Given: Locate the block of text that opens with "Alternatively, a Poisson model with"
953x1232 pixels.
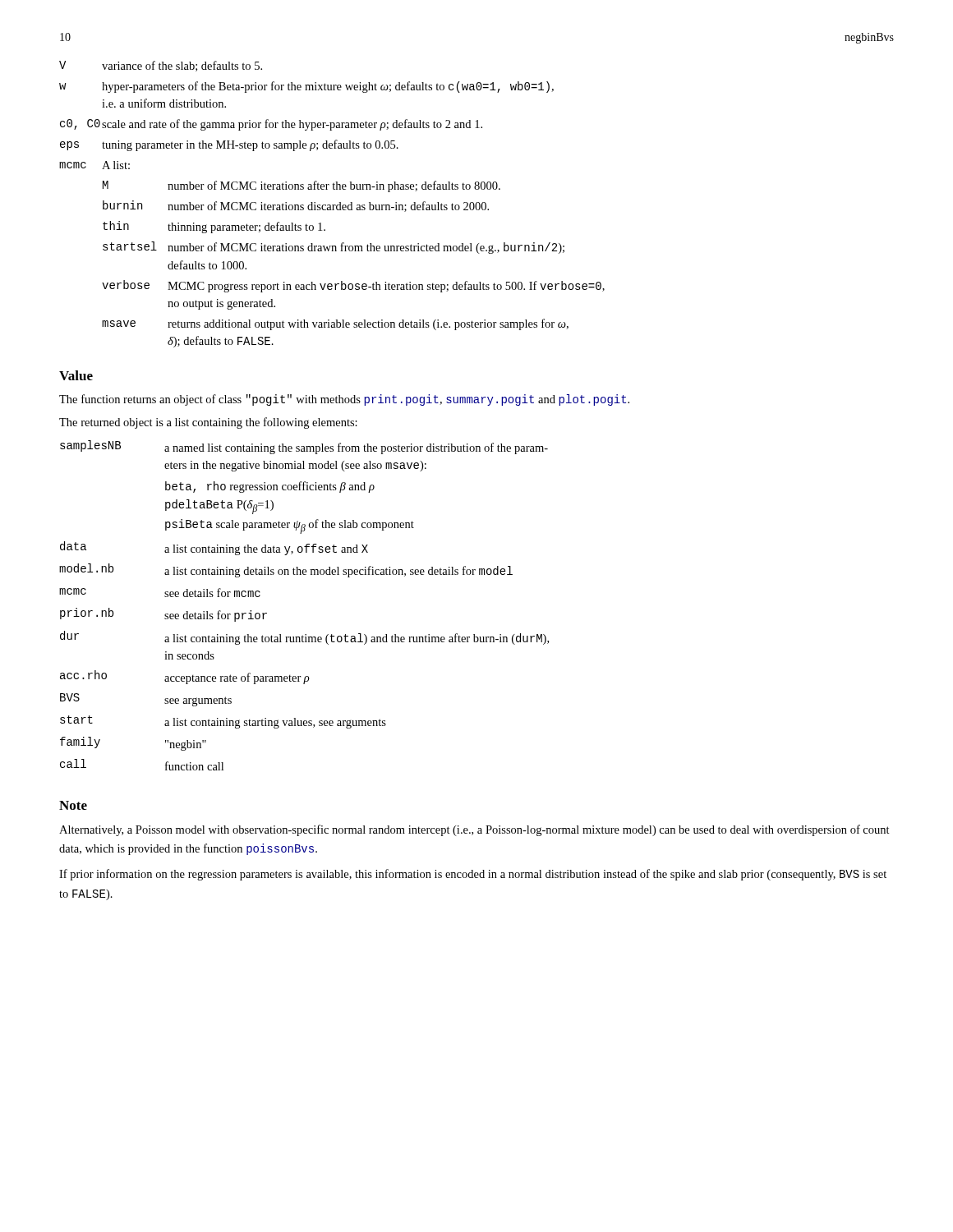Looking at the screenshot, I should pyautogui.click(x=474, y=839).
